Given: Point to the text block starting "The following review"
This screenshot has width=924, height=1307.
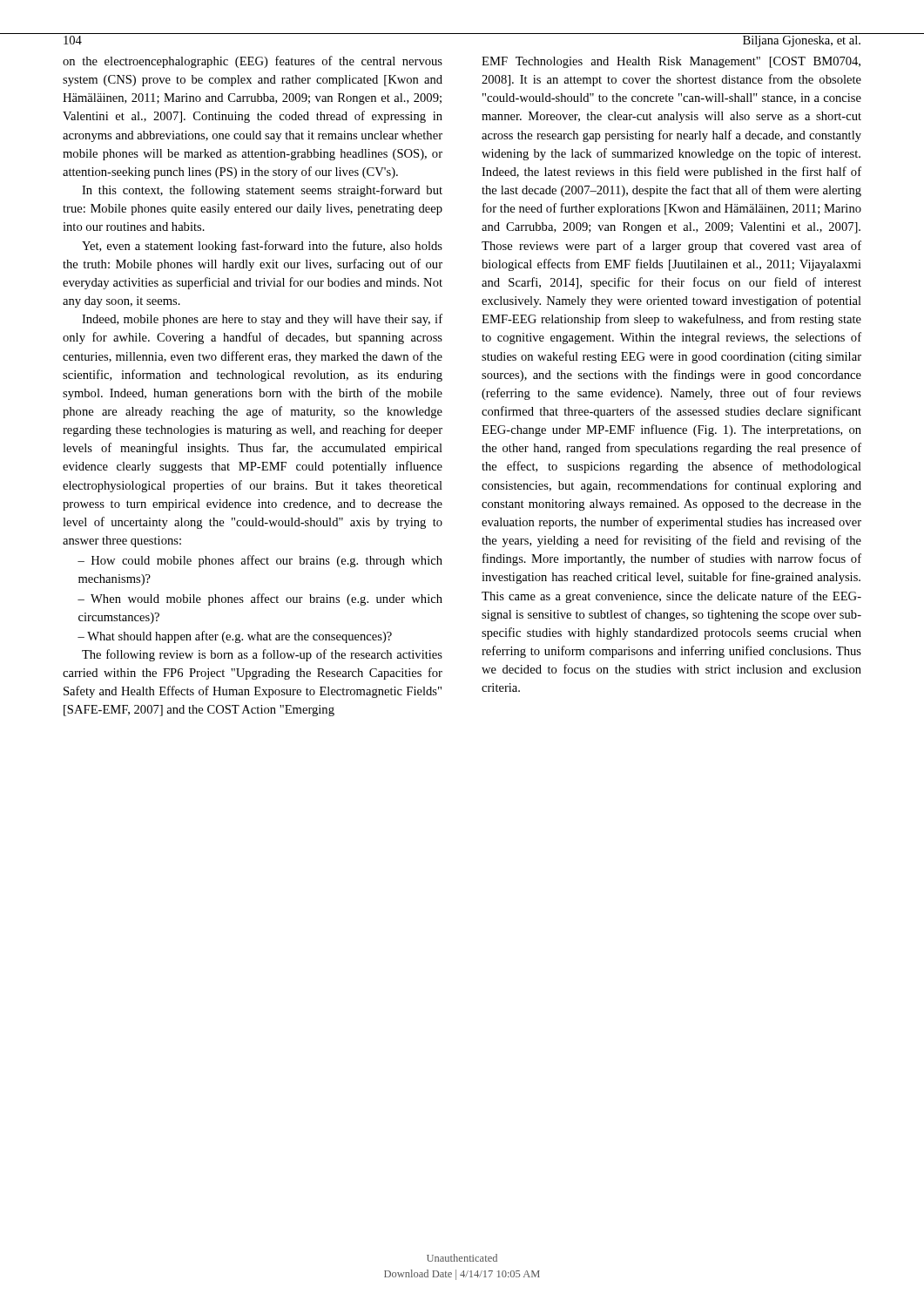Looking at the screenshot, I should point(253,683).
